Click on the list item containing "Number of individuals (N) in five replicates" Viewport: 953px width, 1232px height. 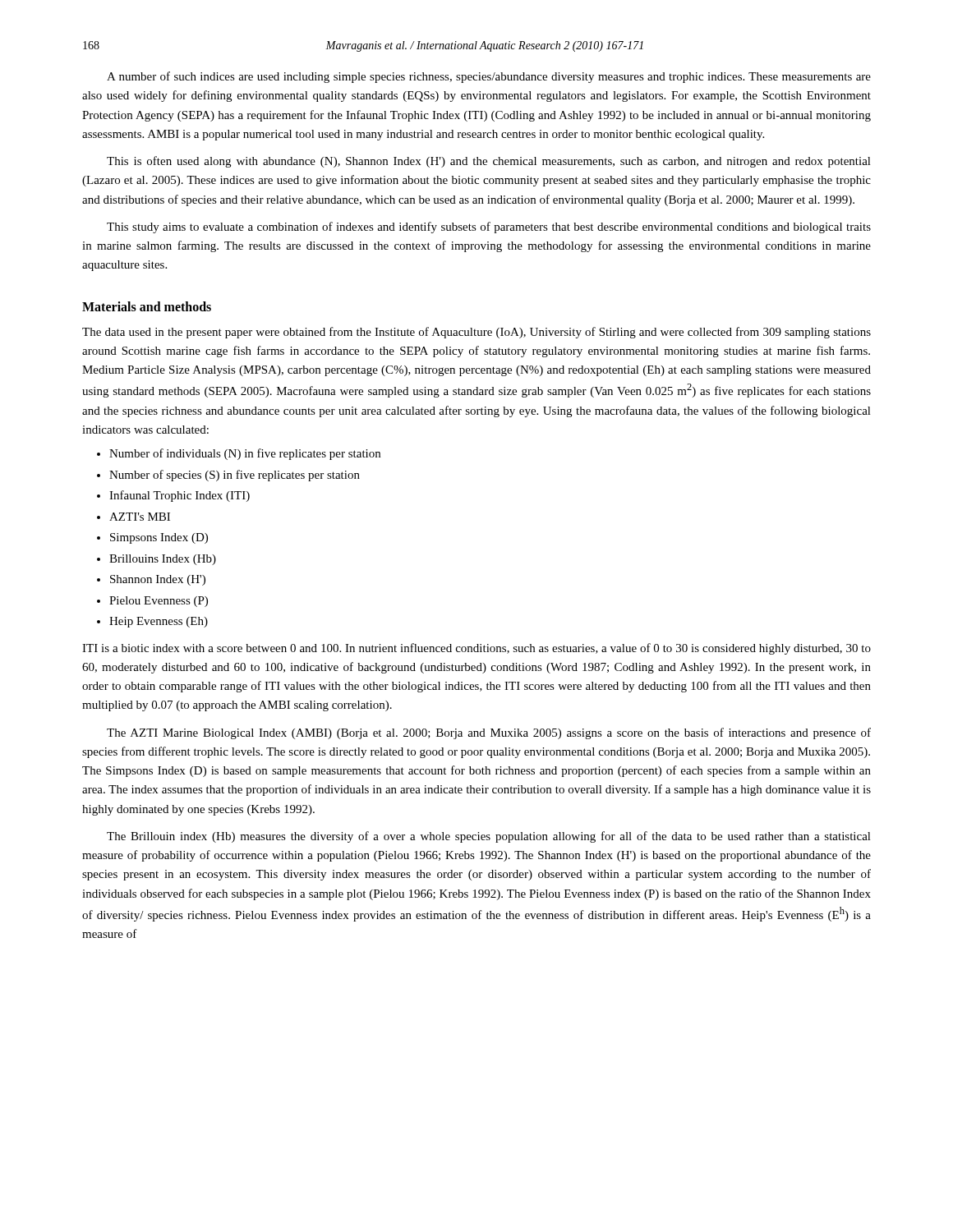245,453
